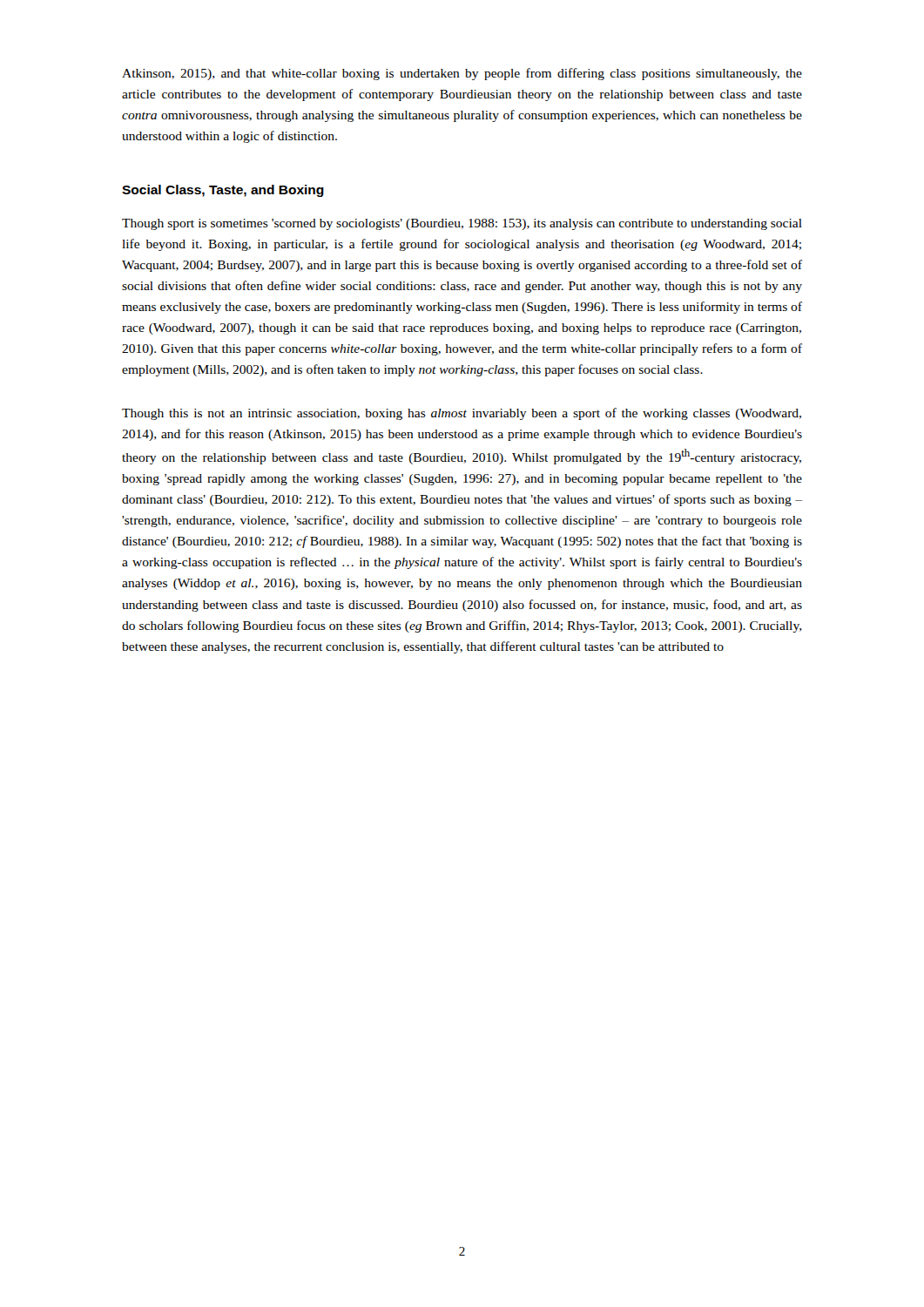The height and width of the screenshot is (1307, 924).
Task: Find the block on this page that starts "Atkinson, 2015), and that"
Action: 462,105
